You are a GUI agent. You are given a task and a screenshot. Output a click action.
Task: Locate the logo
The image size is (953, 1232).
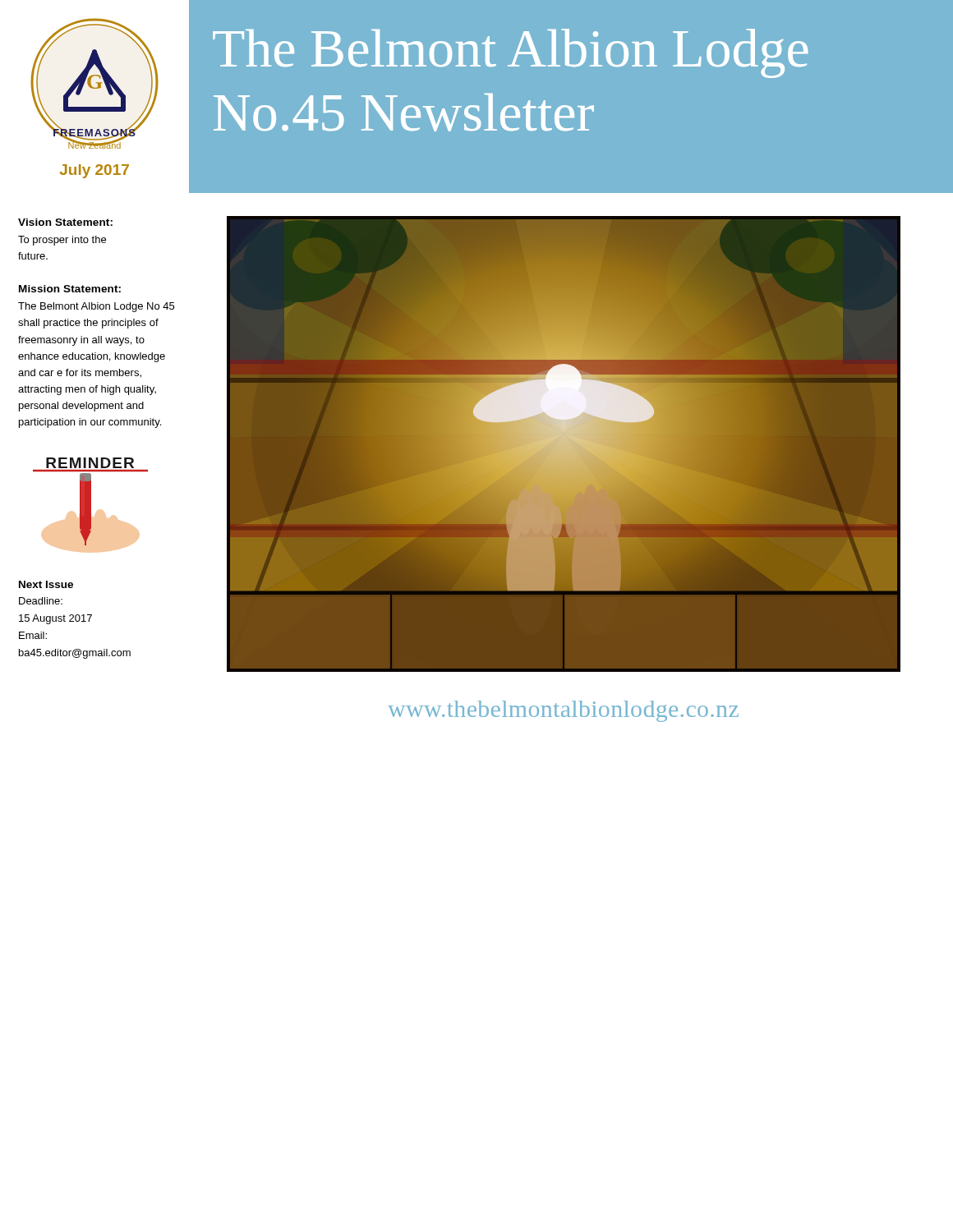pyautogui.click(x=94, y=85)
